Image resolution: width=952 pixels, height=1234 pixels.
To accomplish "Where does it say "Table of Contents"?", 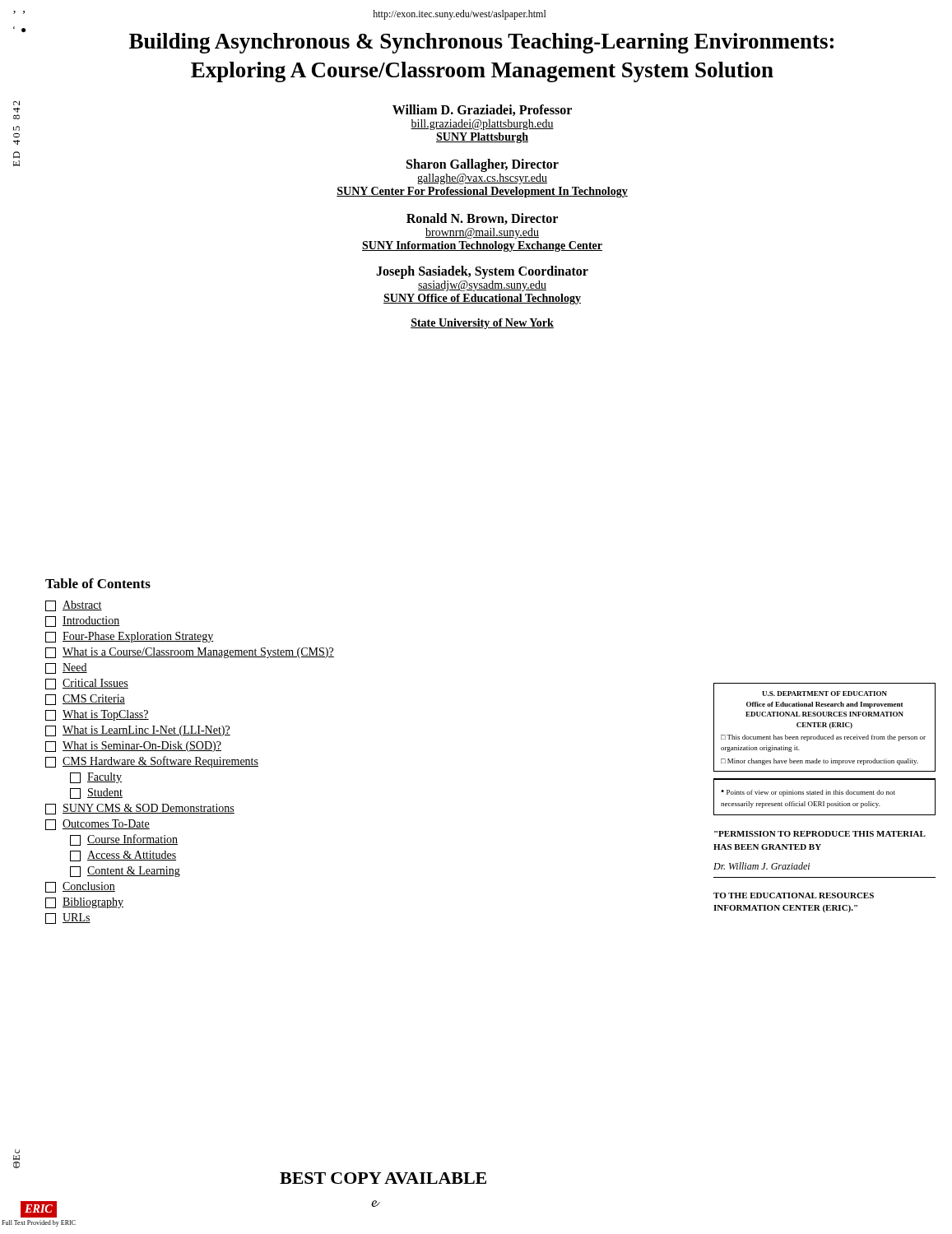I will point(98,584).
